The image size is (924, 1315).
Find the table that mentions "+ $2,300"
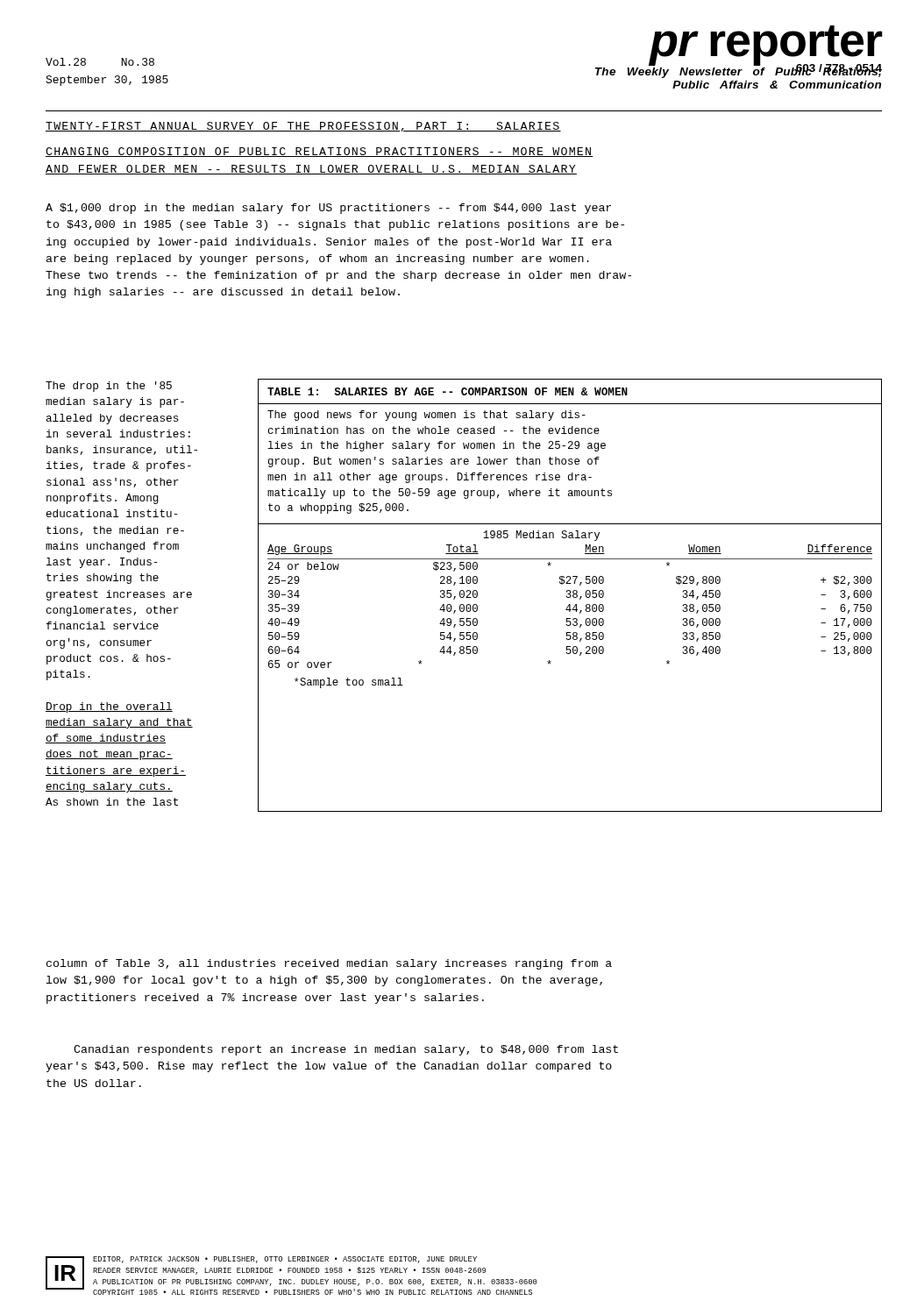(570, 609)
